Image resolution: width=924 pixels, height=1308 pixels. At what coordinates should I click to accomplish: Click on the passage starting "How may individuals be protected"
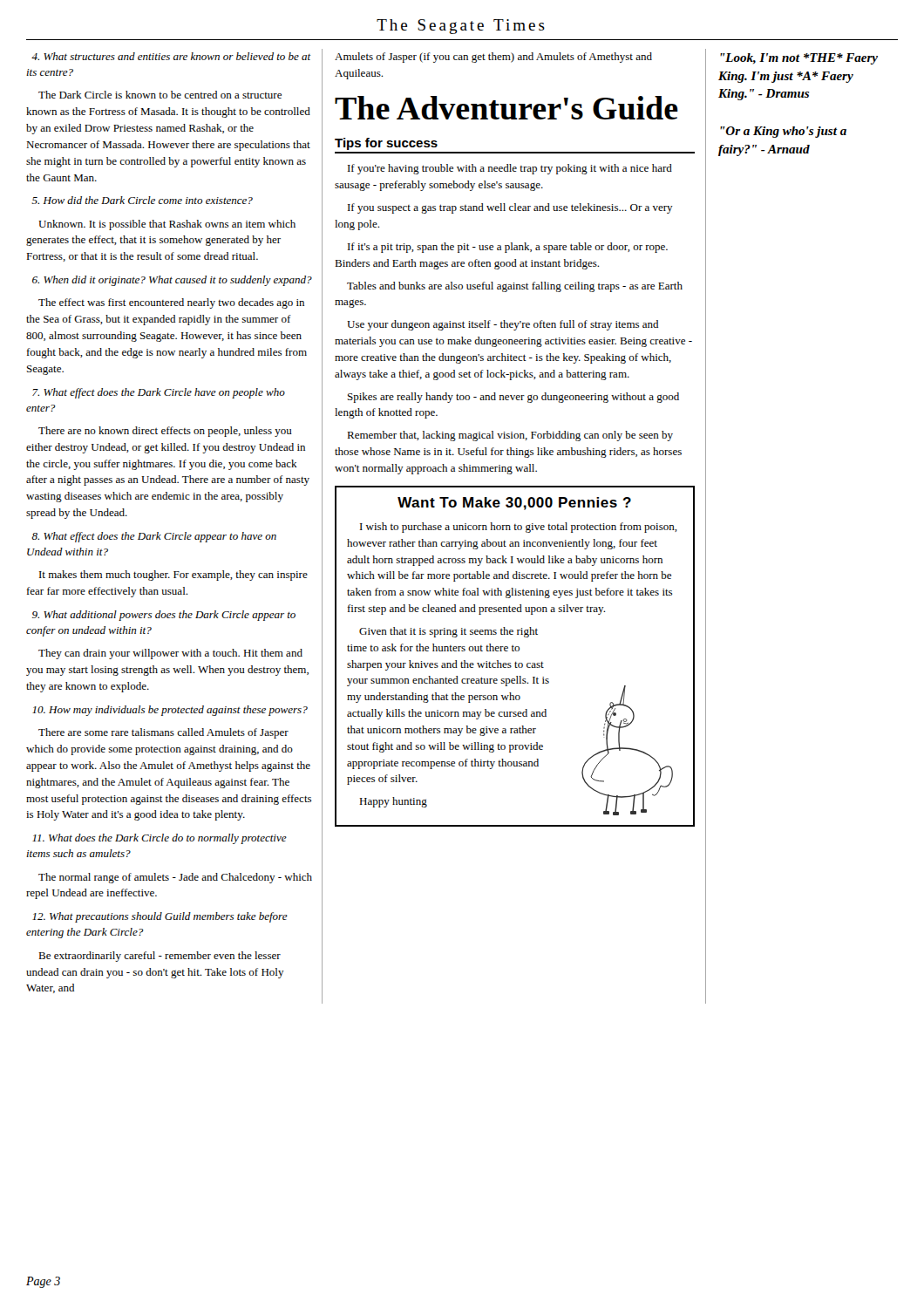pos(170,710)
